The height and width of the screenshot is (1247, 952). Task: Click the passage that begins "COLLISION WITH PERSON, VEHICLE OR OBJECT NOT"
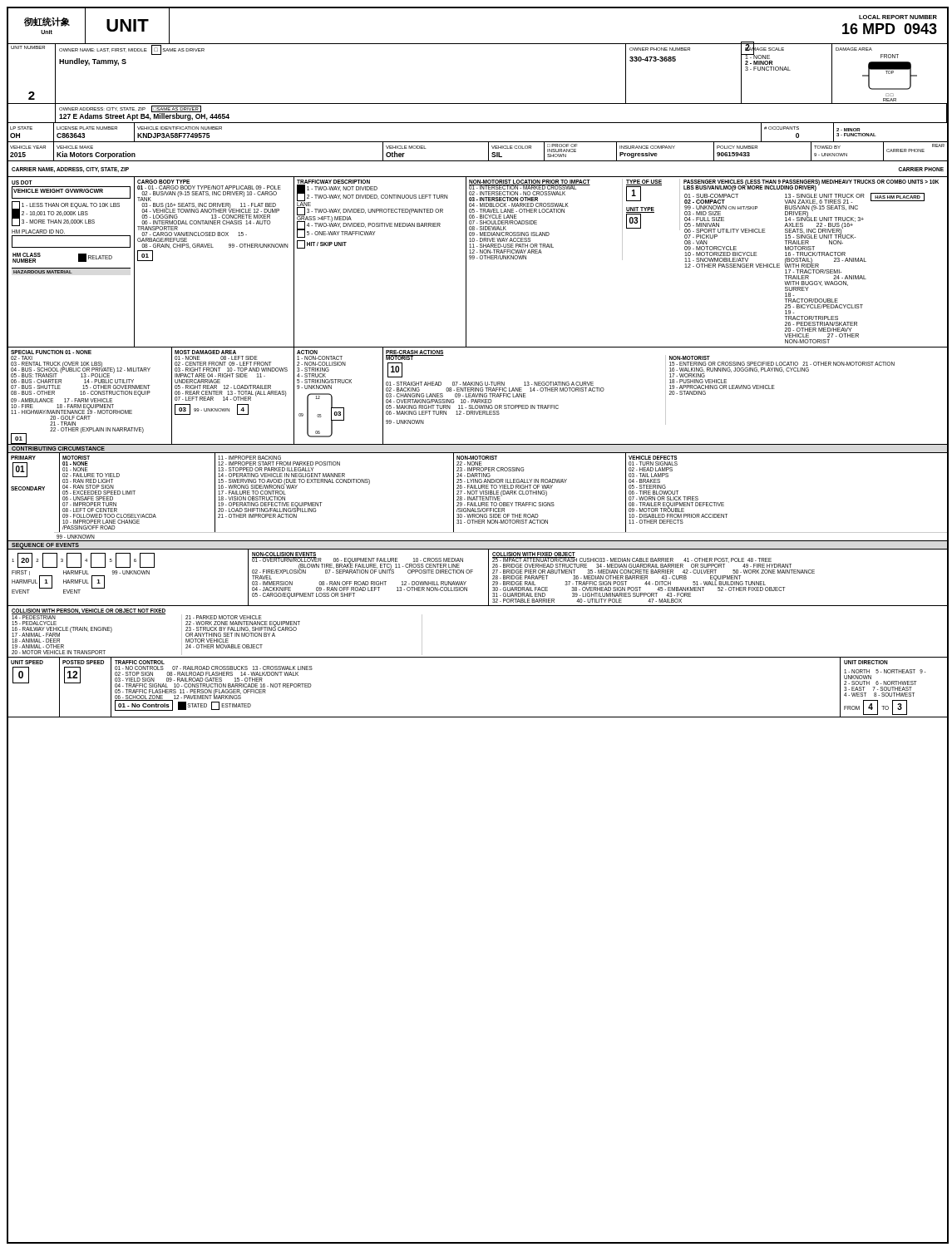tap(478, 631)
